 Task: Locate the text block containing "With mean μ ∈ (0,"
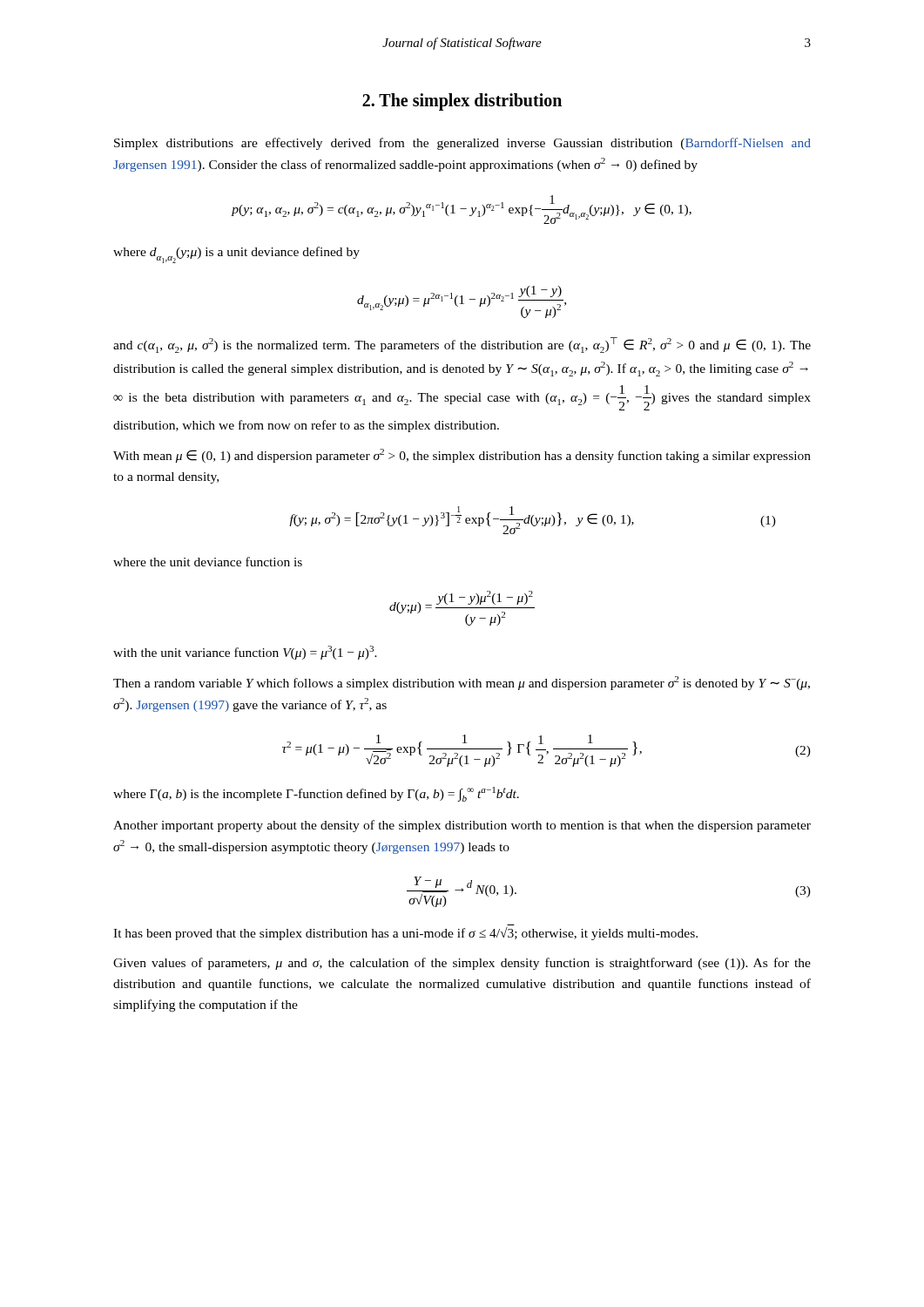point(462,465)
